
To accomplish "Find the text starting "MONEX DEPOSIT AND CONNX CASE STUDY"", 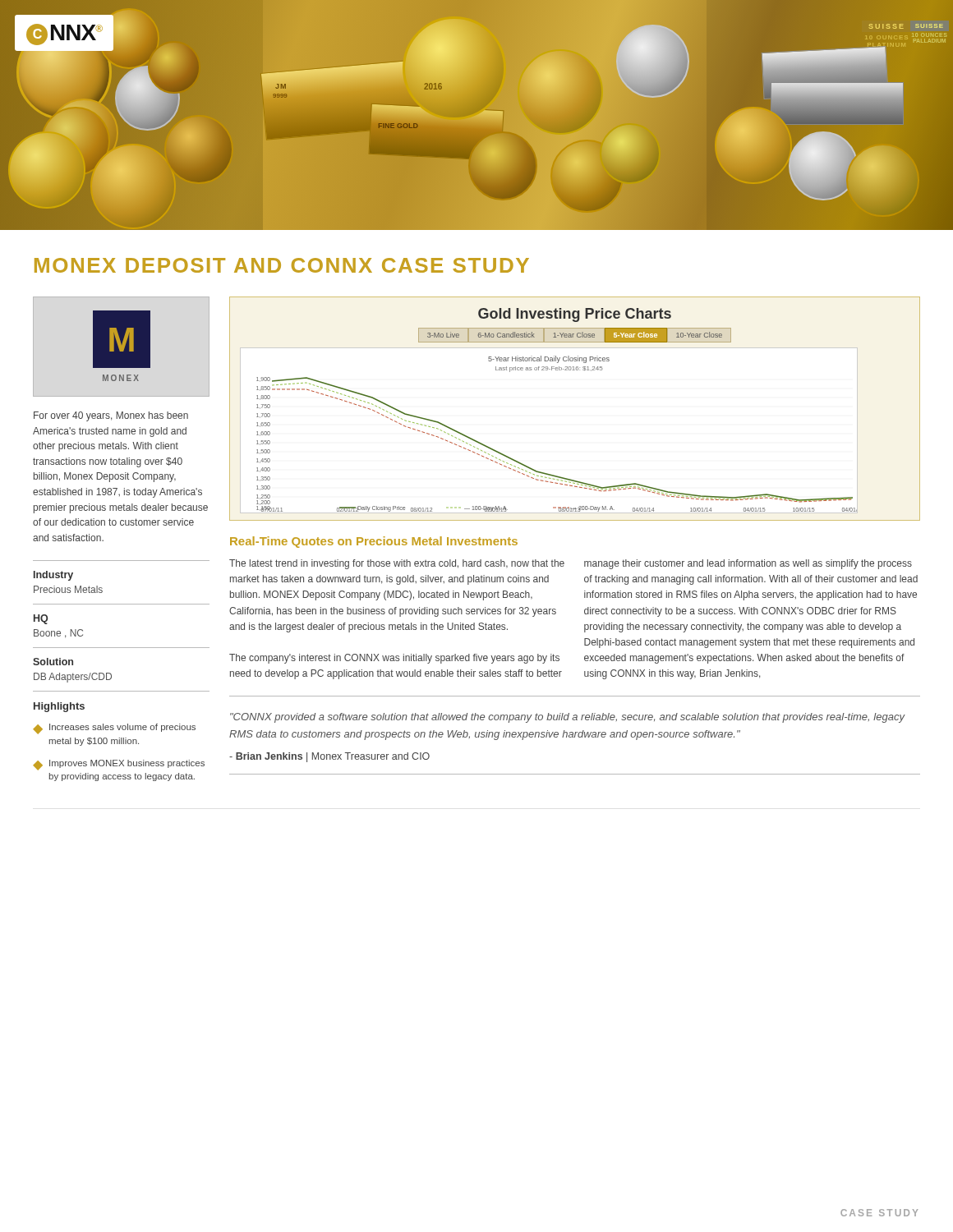I will click(x=282, y=265).
